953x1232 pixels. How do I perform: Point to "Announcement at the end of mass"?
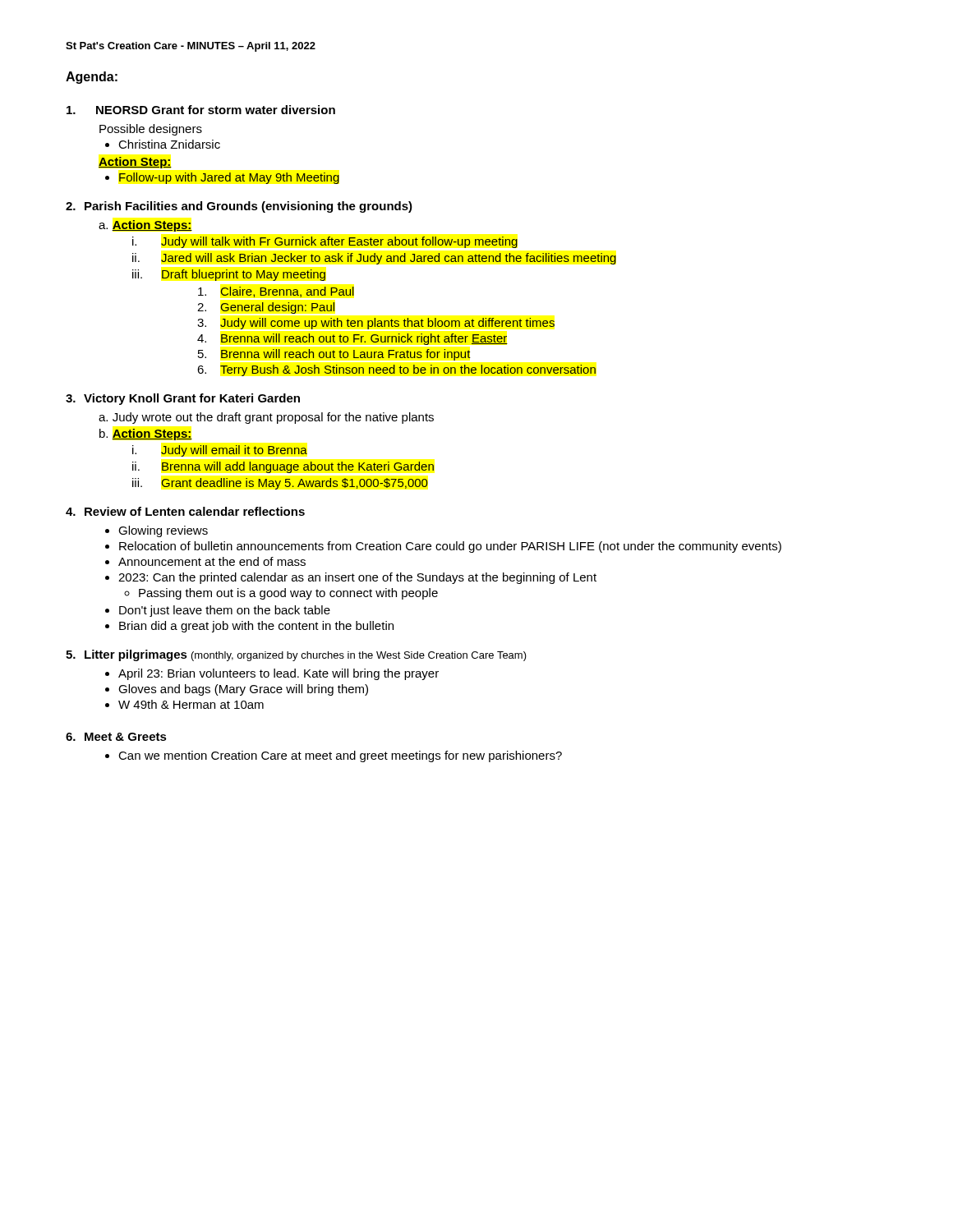212,561
